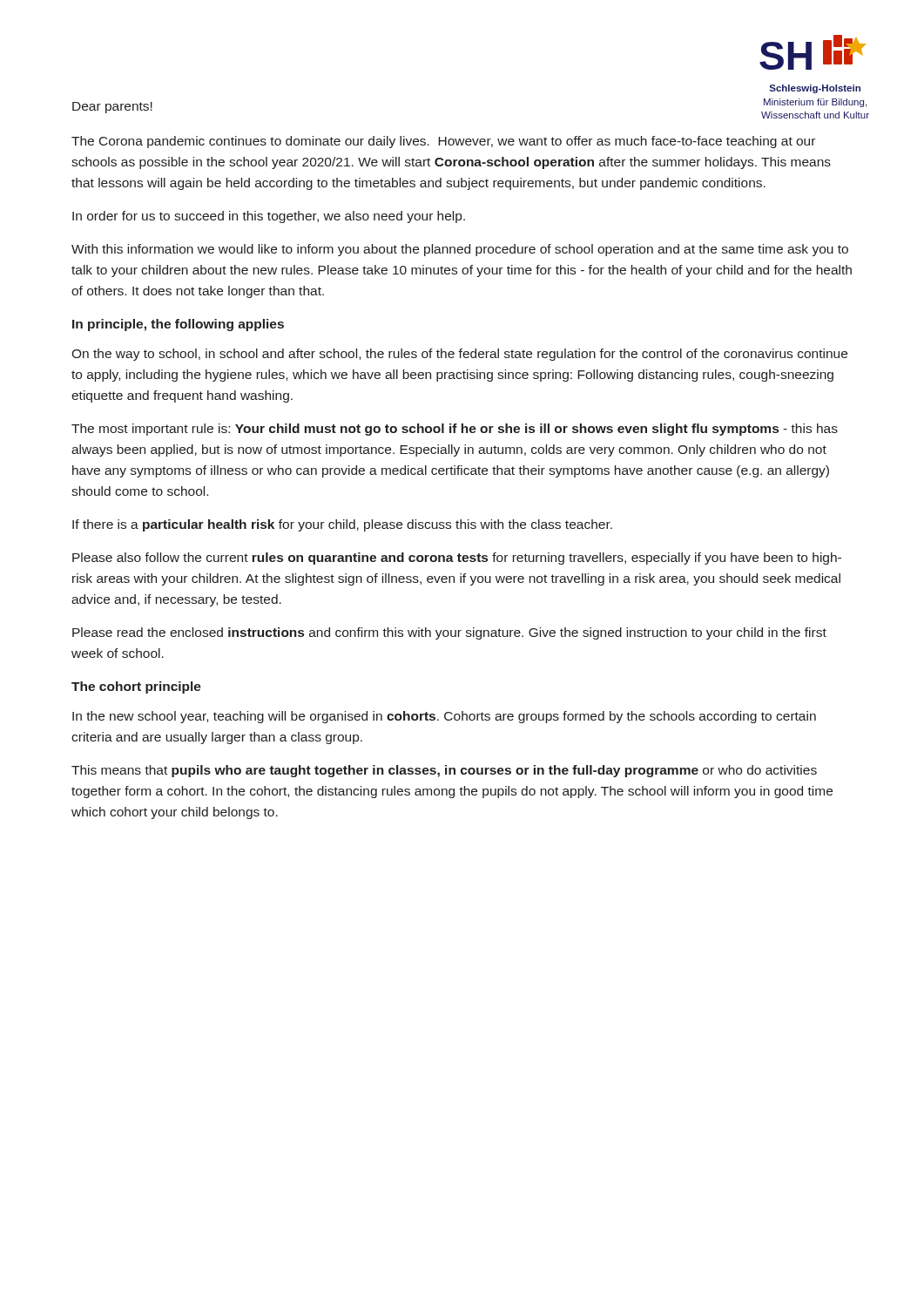924x1307 pixels.
Task: Locate the text block starting "Dear parents!"
Action: tap(107, 108)
